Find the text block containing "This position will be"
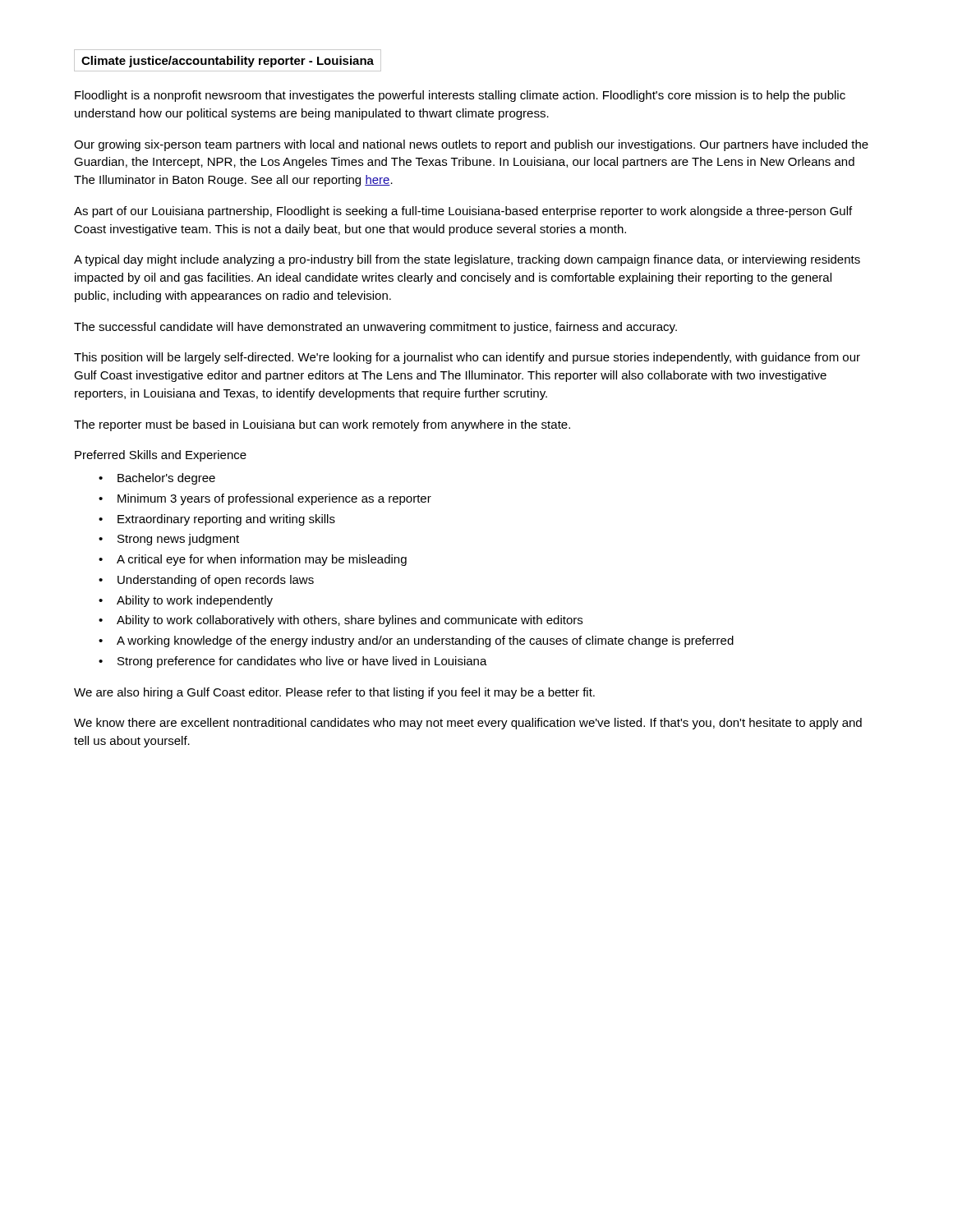The width and height of the screenshot is (953, 1232). coord(467,375)
